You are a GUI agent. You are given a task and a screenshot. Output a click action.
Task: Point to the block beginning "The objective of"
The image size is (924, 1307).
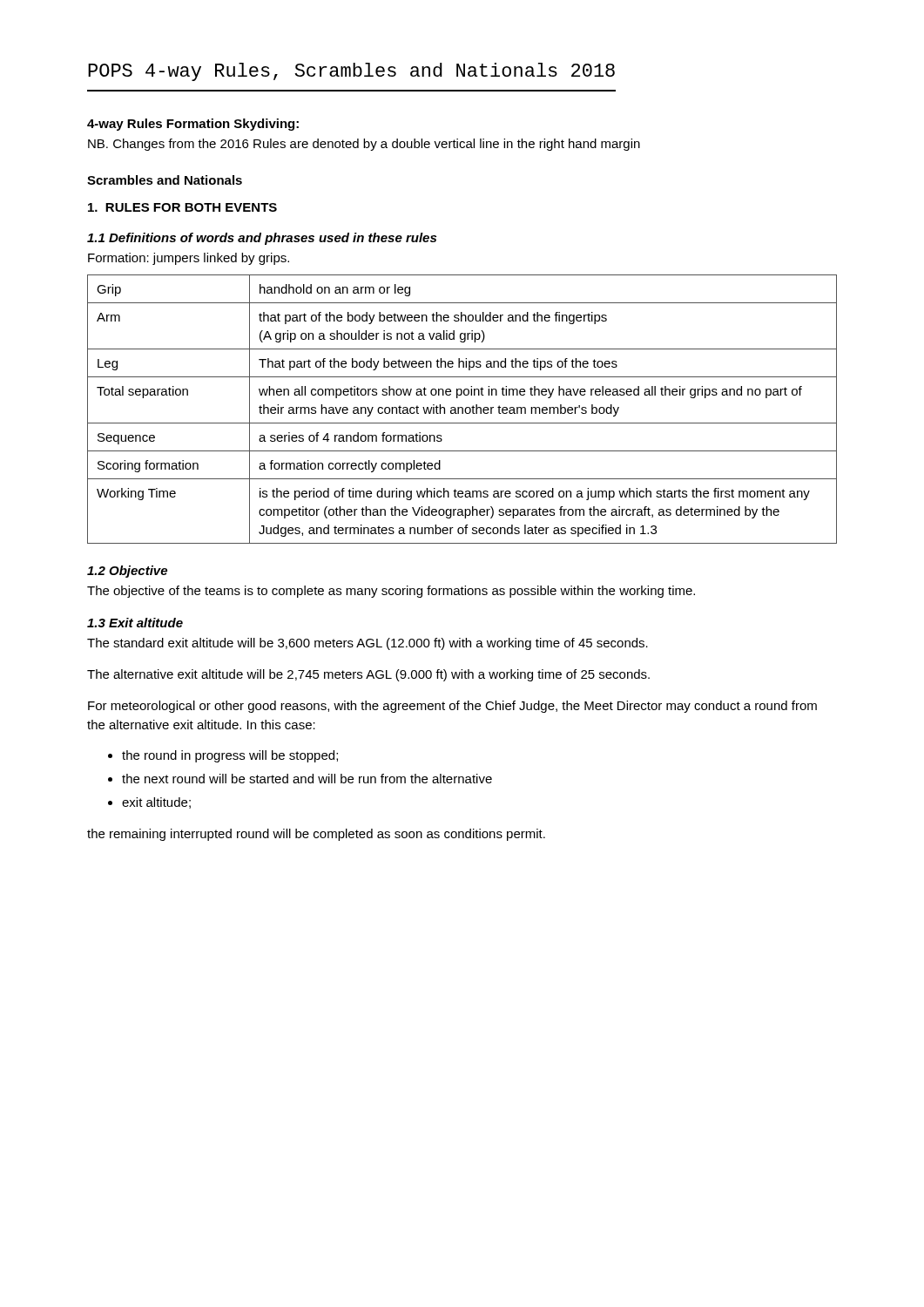click(x=462, y=590)
